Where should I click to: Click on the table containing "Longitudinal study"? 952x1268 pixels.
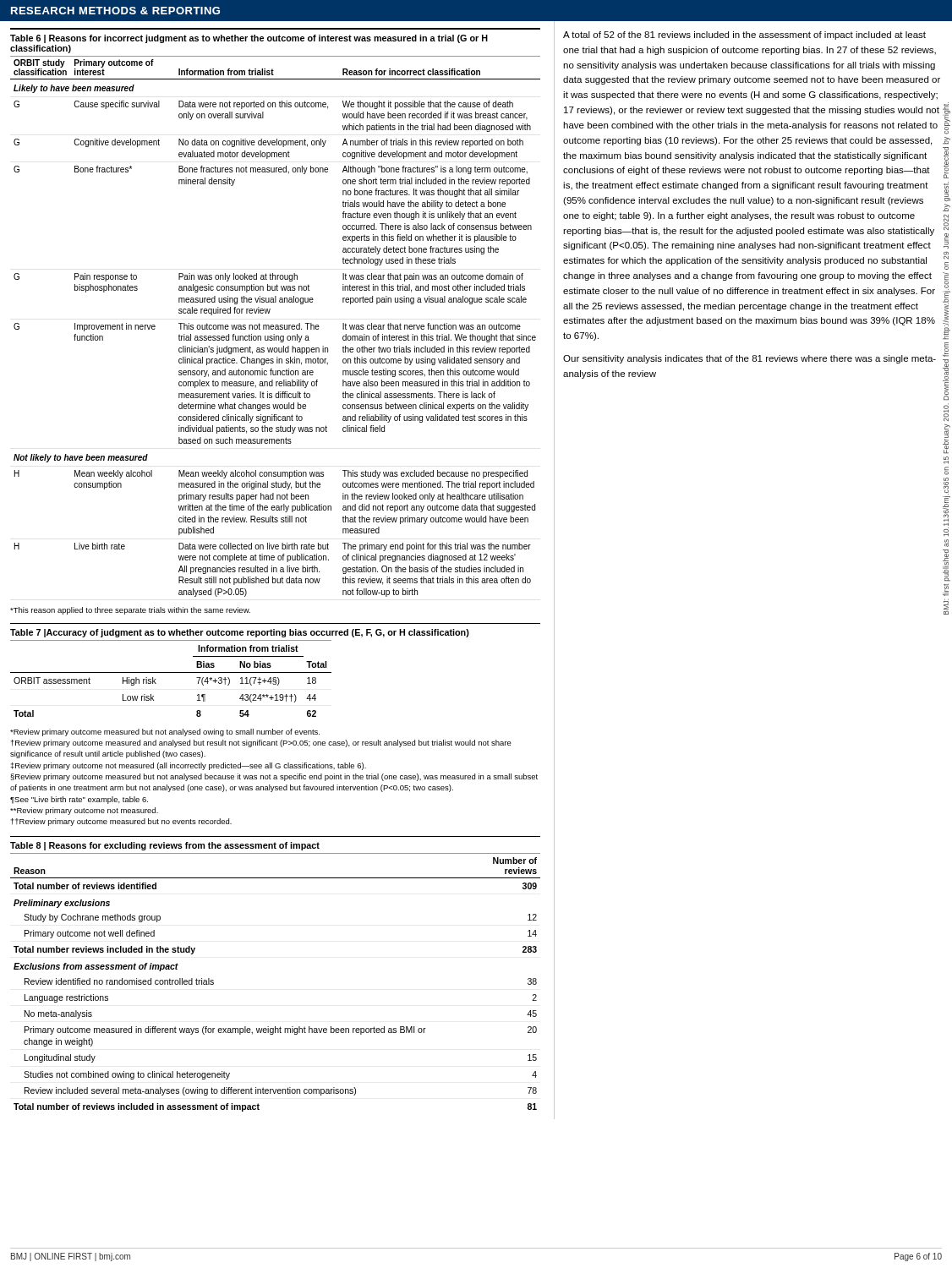pos(275,983)
